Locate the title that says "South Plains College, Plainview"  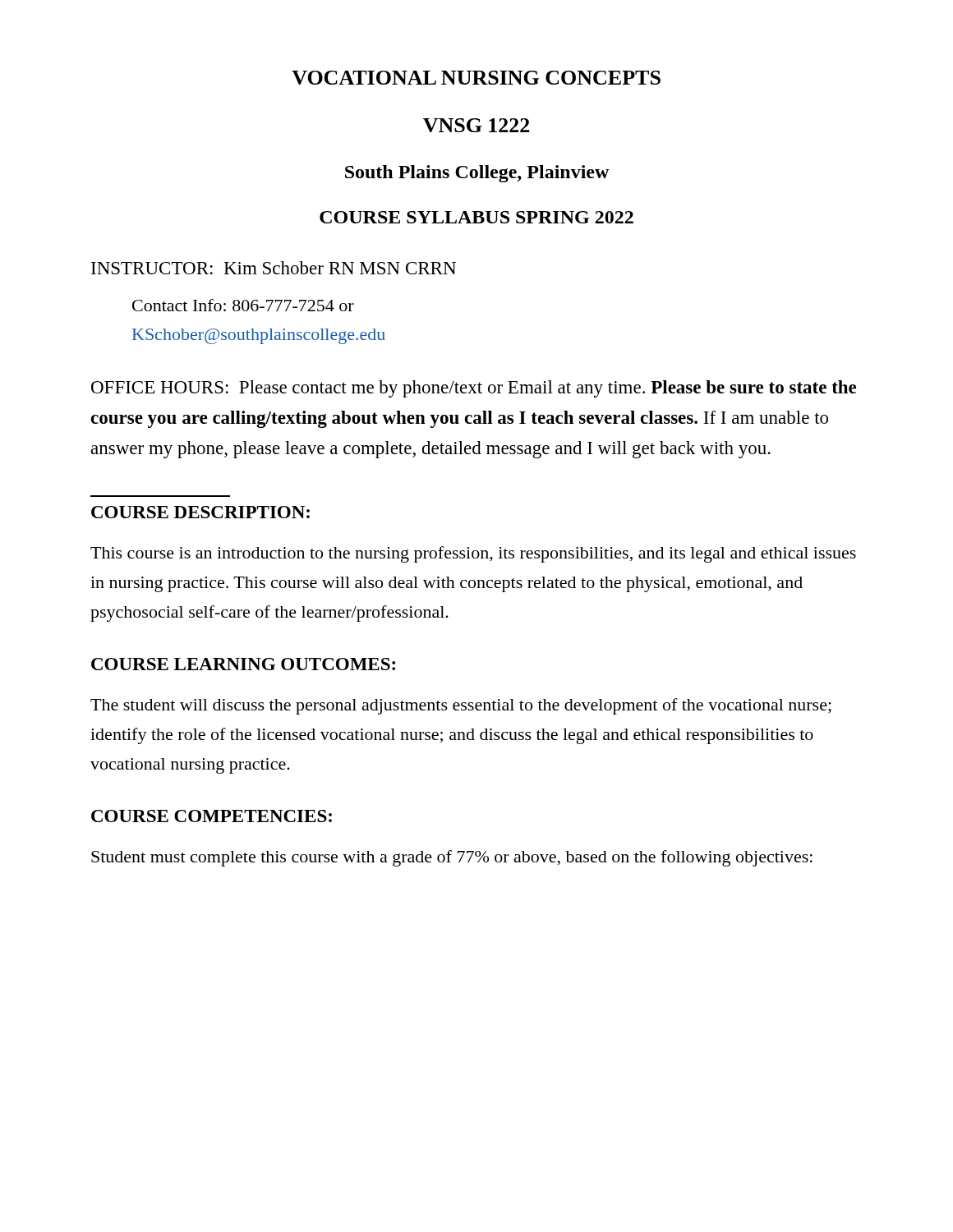point(476,172)
